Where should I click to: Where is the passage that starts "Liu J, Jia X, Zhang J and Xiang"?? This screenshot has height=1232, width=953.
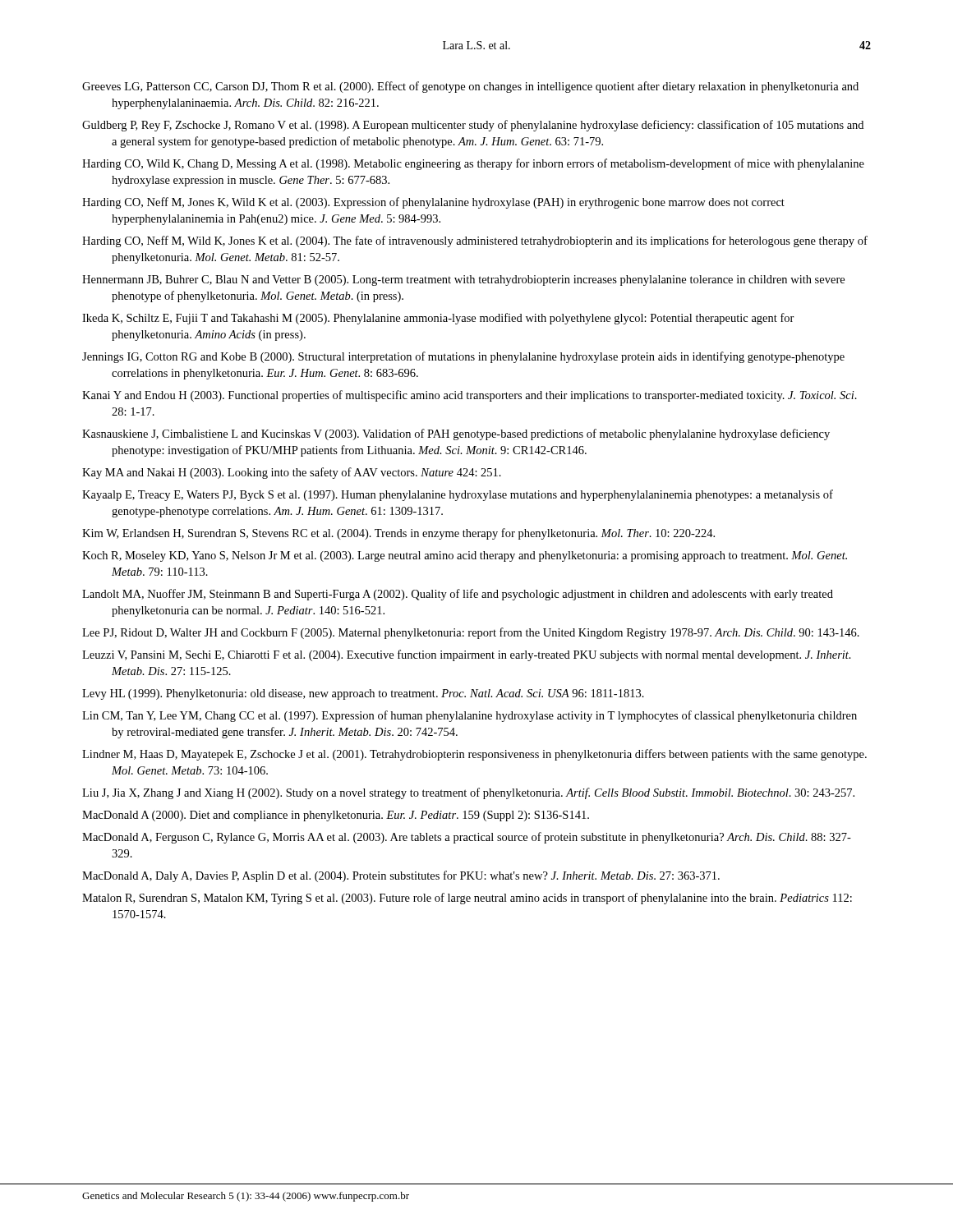[x=469, y=793]
